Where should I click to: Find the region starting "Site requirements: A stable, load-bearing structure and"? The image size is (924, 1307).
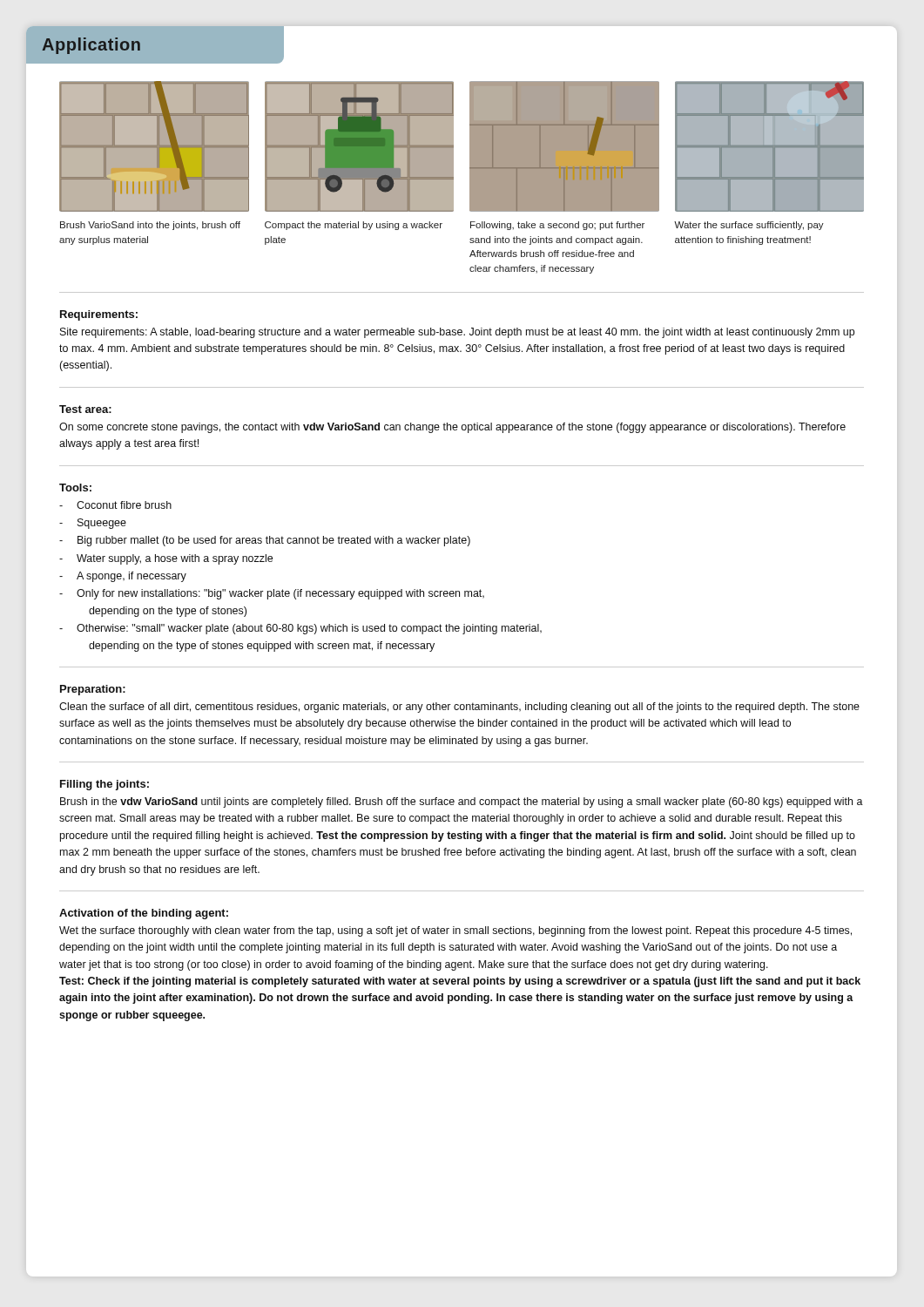pyautogui.click(x=457, y=349)
